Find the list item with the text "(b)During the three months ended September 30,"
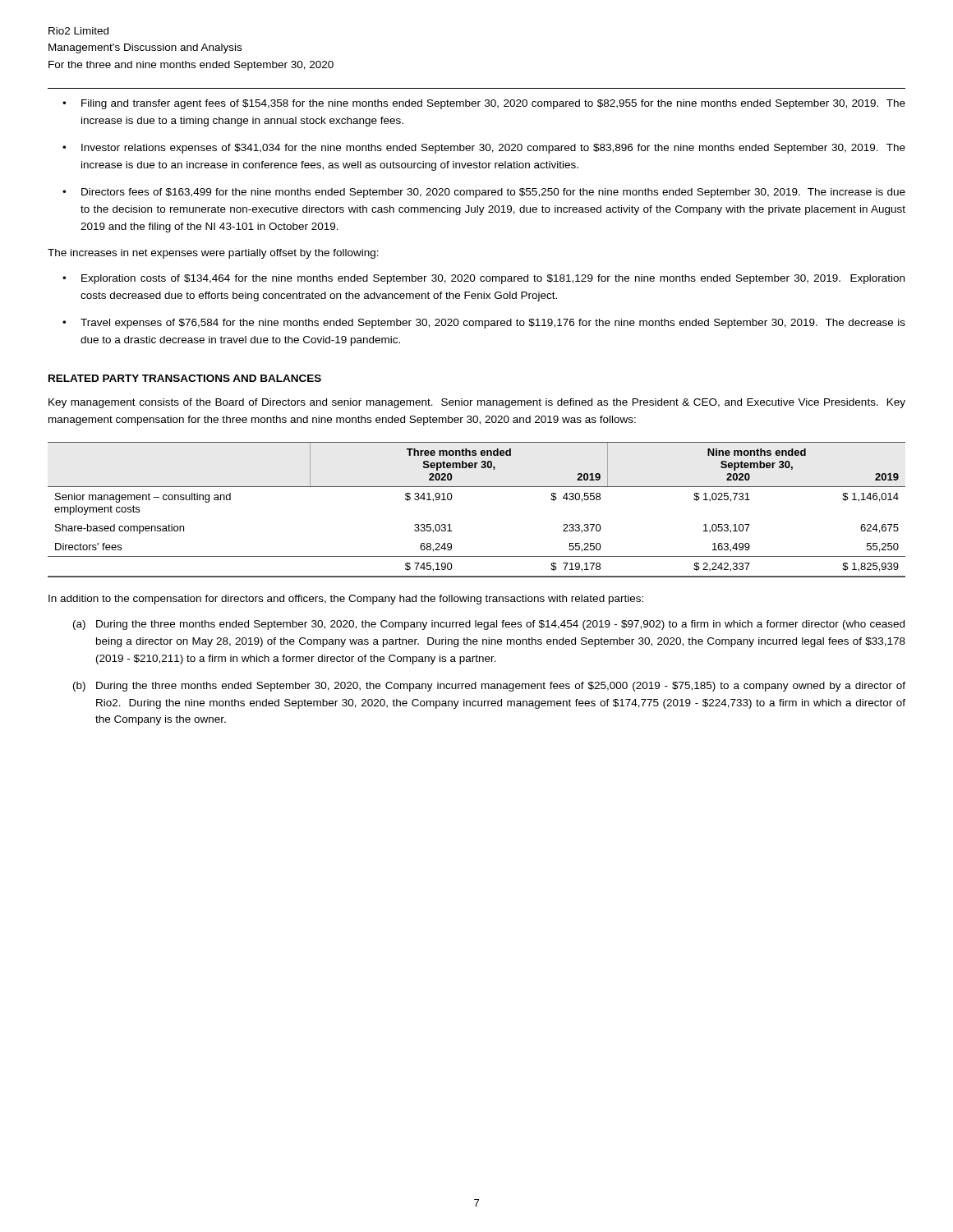The width and height of the screenshot is (953, 1232). click(489, 703)
